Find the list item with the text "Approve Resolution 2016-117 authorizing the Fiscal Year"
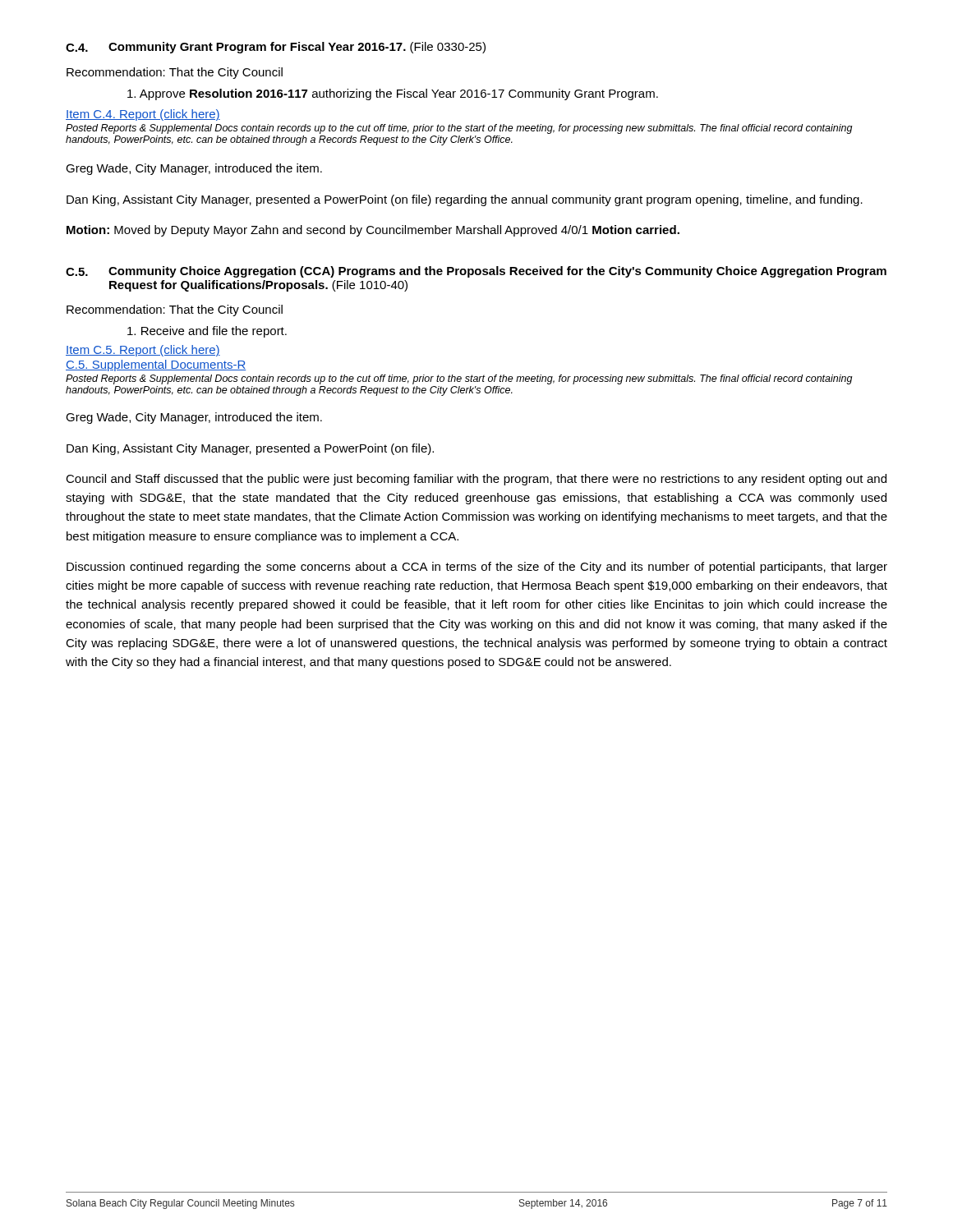The width and height of the screenshot is (953, 1232). coord(393,93)
